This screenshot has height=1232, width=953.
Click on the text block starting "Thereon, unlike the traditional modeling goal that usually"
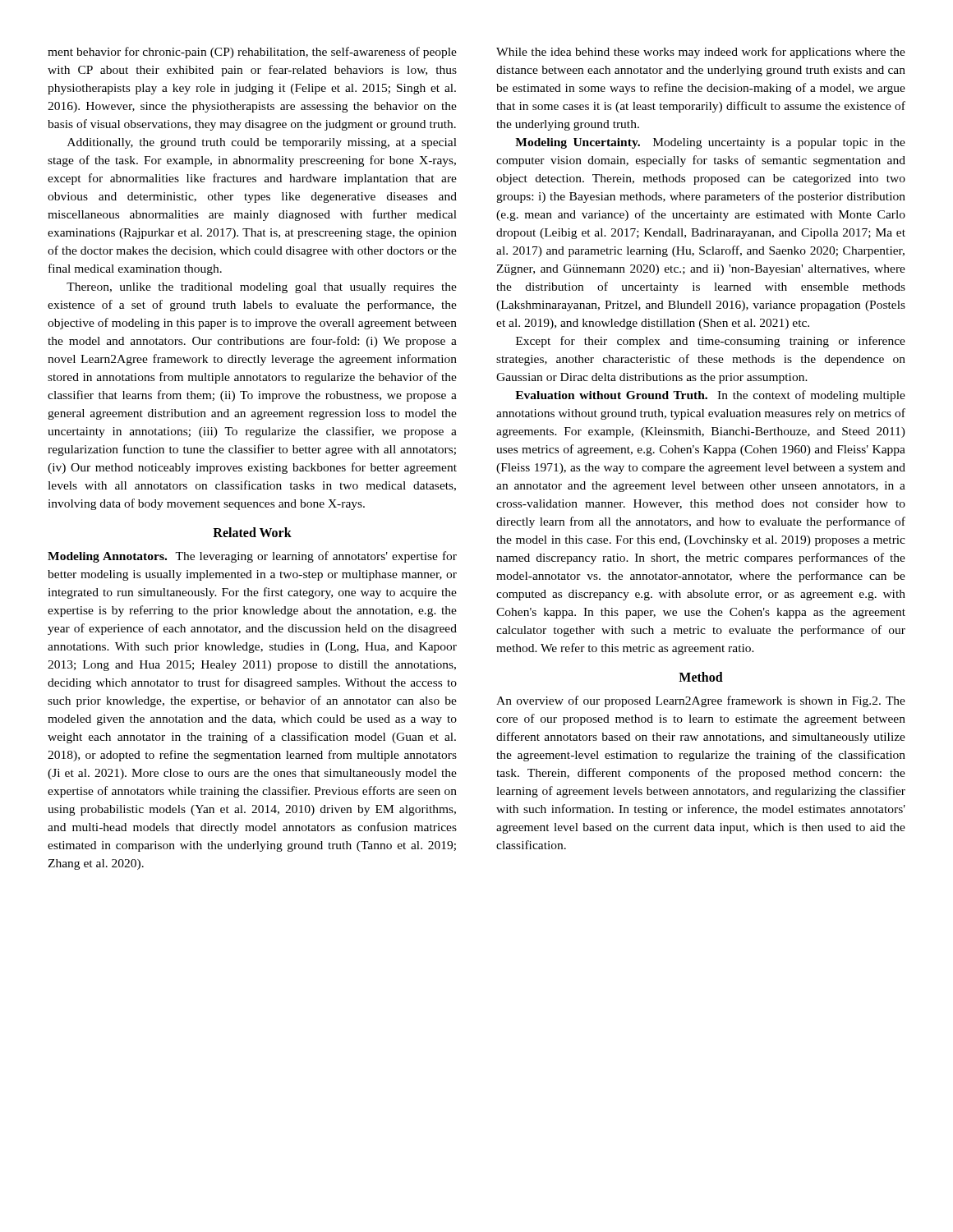pyautogui.click(x=252, y=395)
